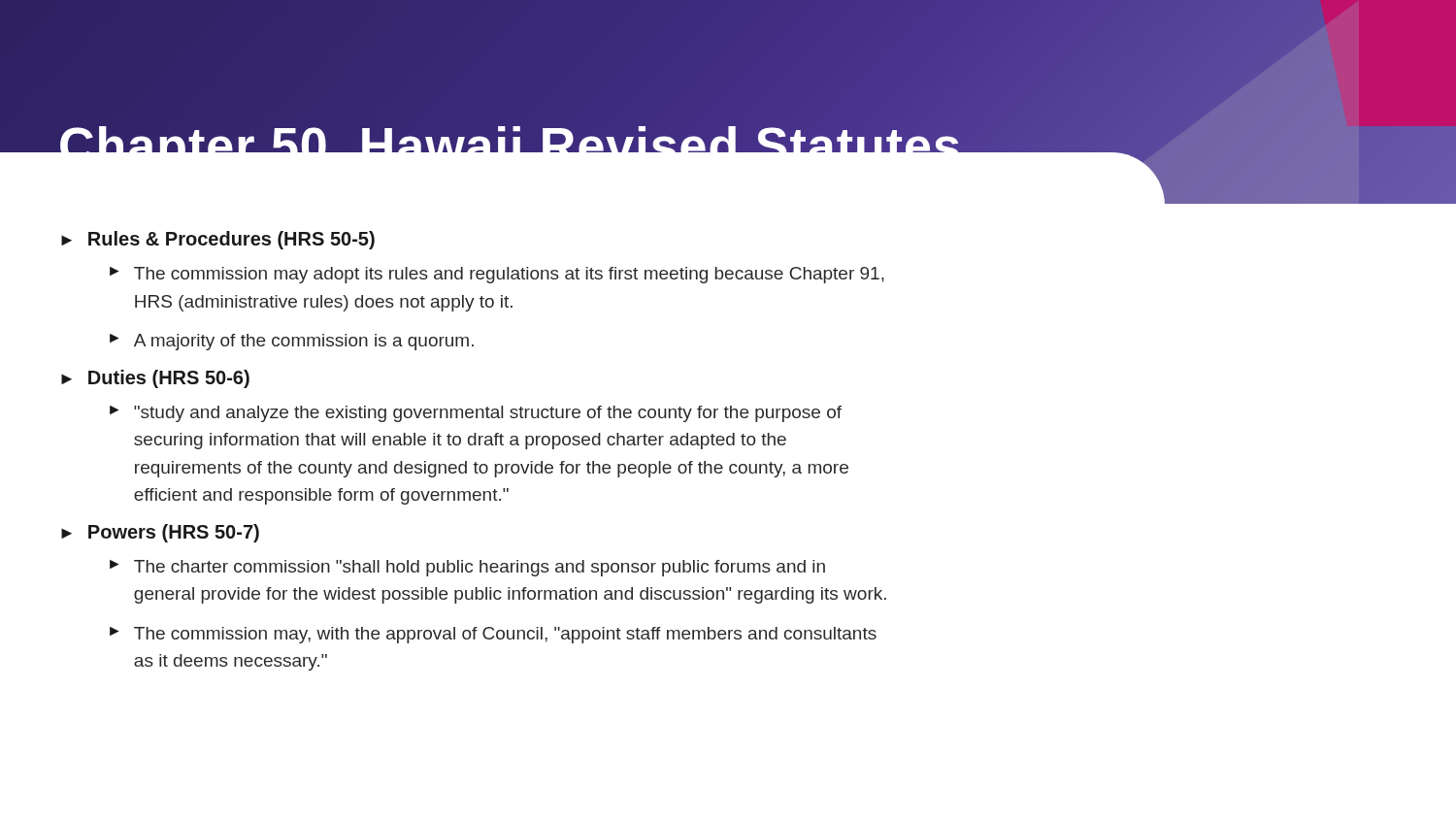This screenshot has width=1456, height=819.
Task: Locate the block of text that opens with "► The commission may,"
Action: [x=492, y=647]
